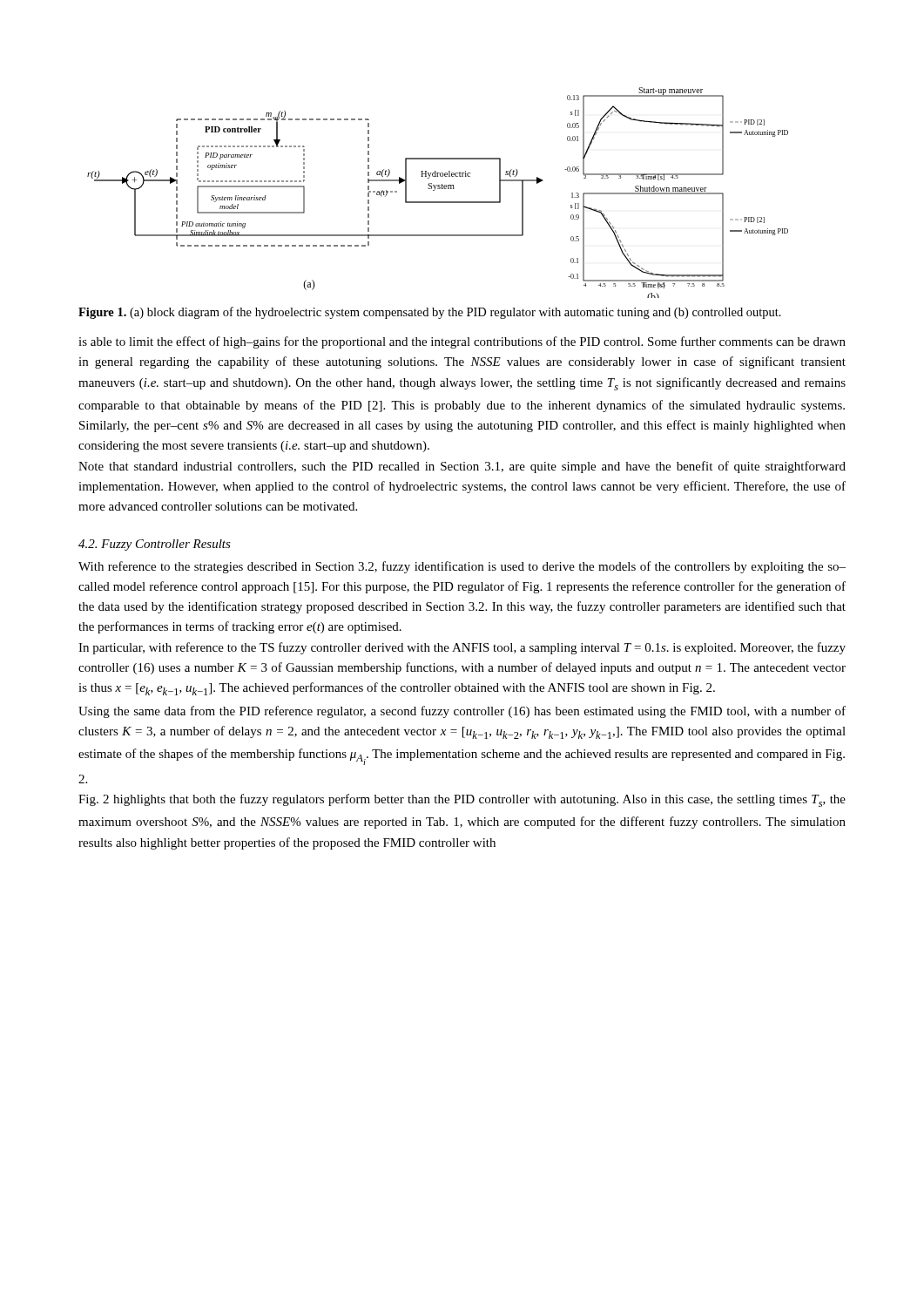Locate the text starting "In particular, with reference to"

click(462, 669)
